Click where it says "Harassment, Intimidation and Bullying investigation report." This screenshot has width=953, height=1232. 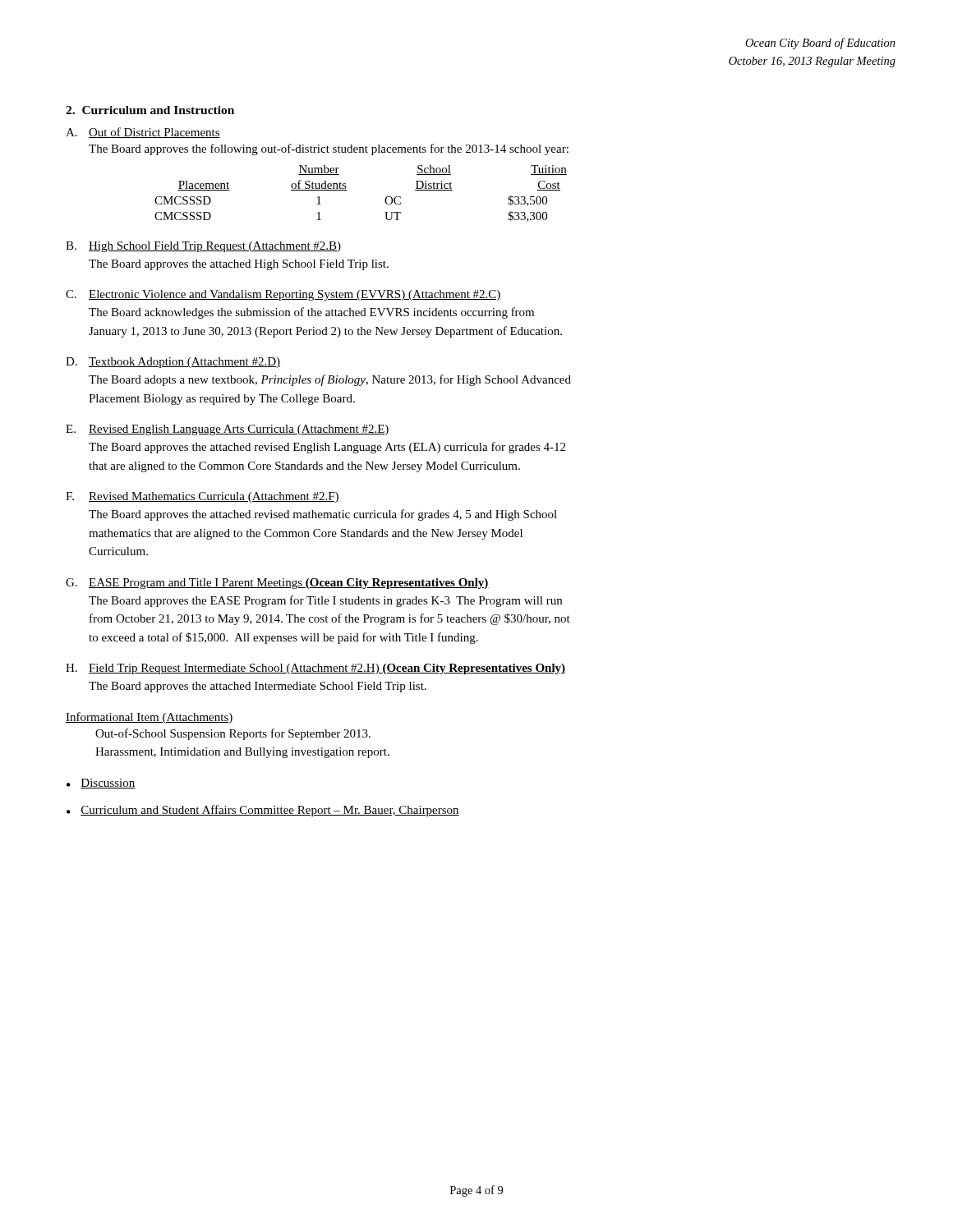click(x=243, y=752)
